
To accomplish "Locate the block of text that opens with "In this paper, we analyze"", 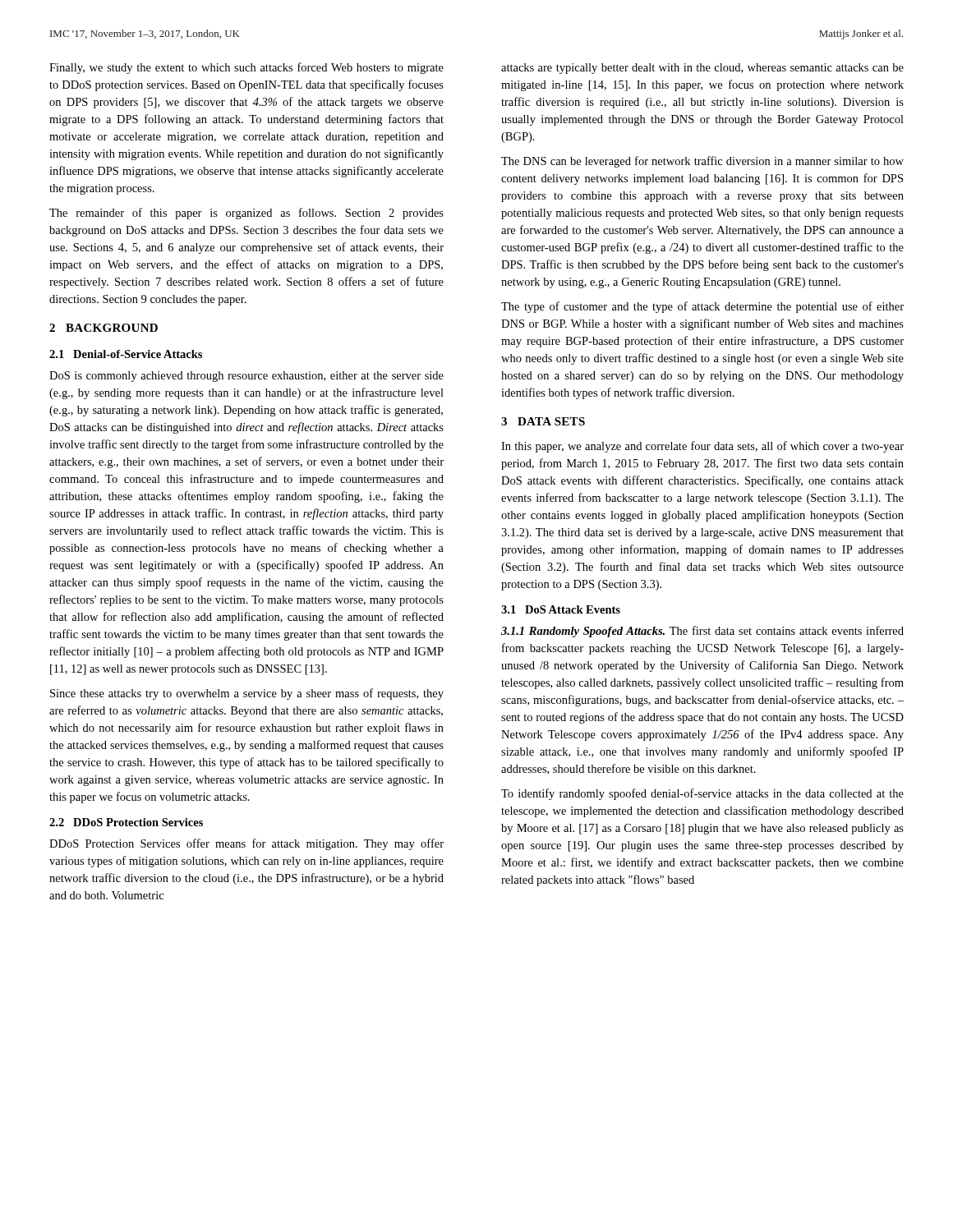I will (702, 516).
